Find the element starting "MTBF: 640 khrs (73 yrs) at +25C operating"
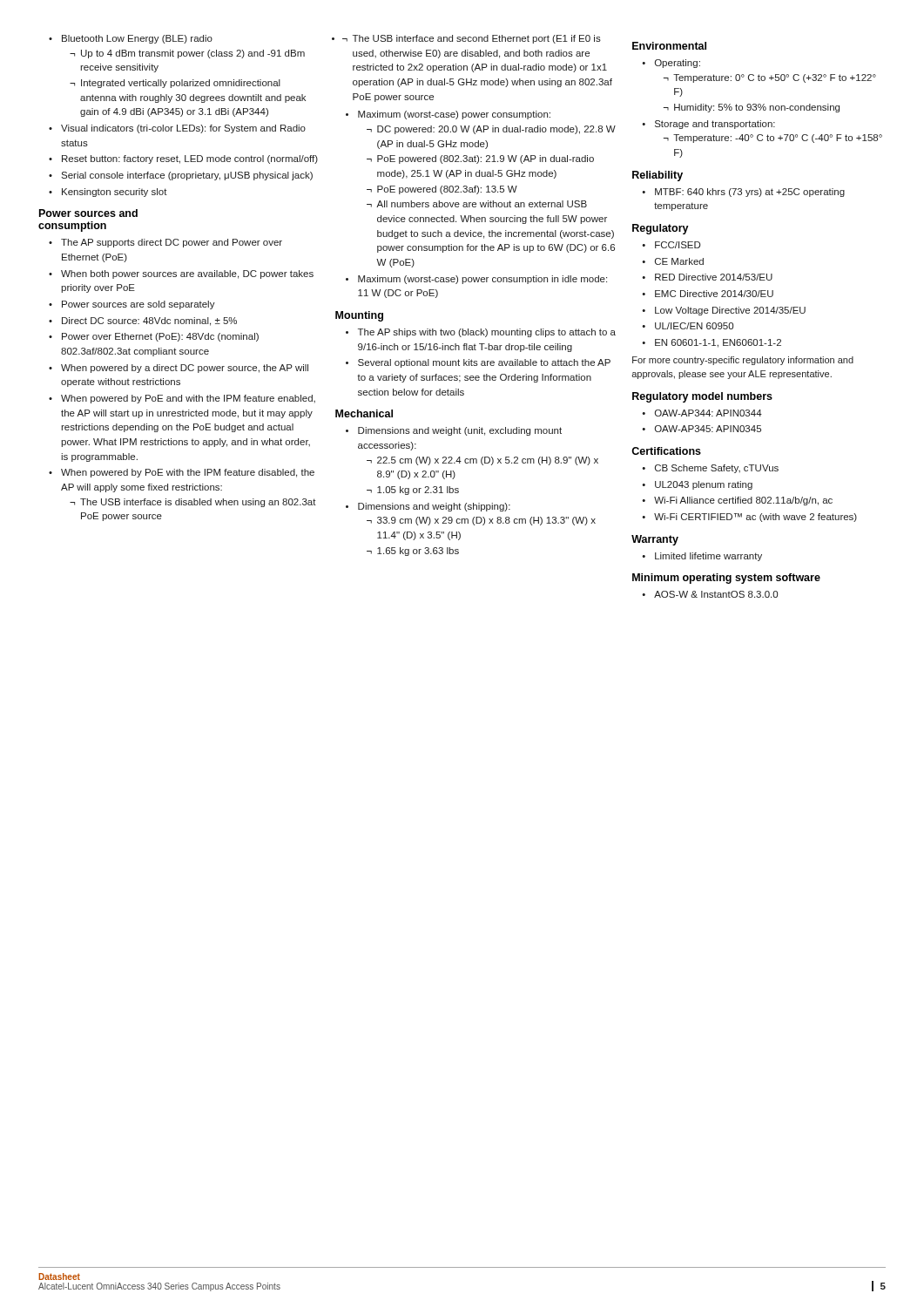This screenshot has width=924, height=1307. [759, 199]
